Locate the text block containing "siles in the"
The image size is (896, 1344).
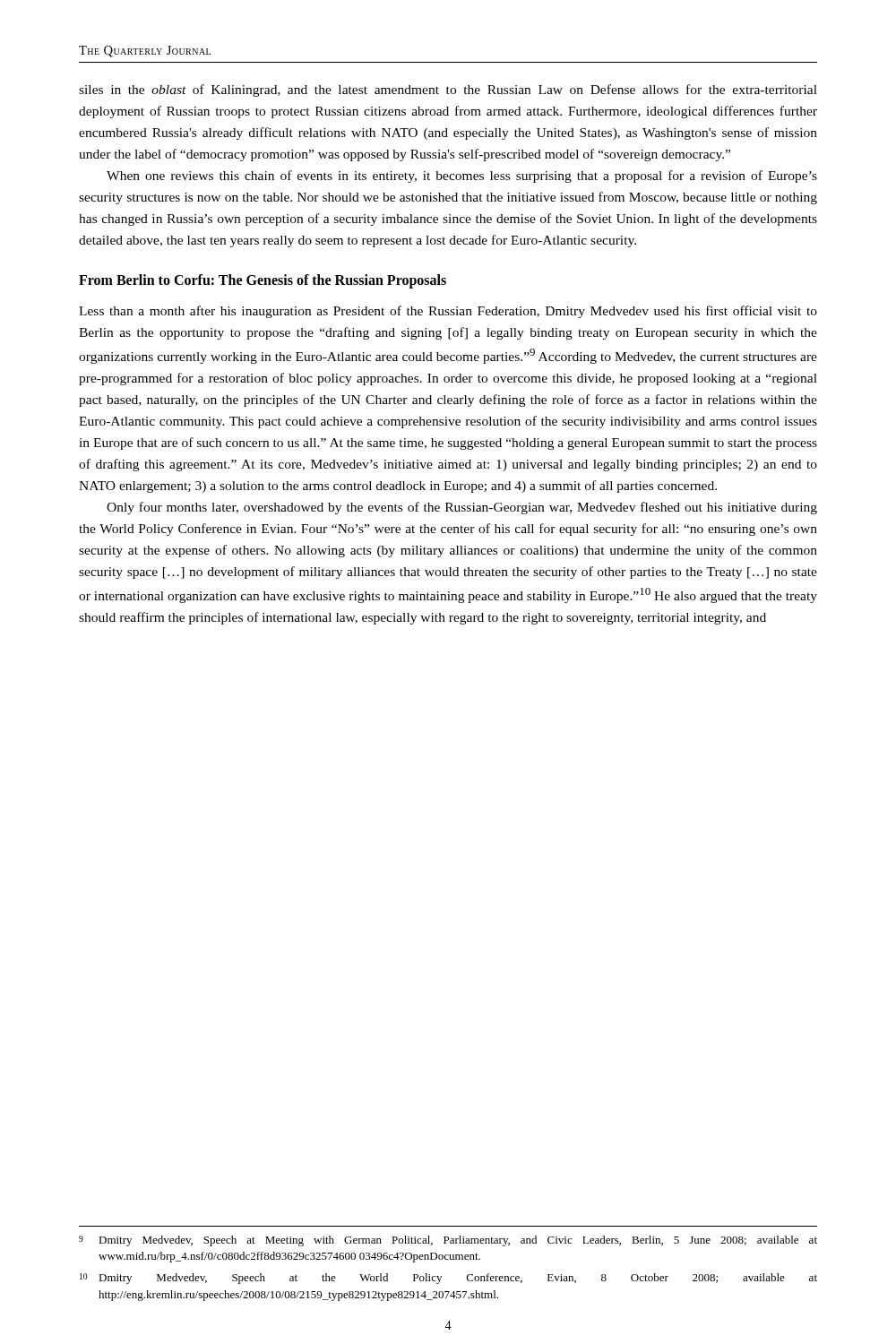coord(448,122)
